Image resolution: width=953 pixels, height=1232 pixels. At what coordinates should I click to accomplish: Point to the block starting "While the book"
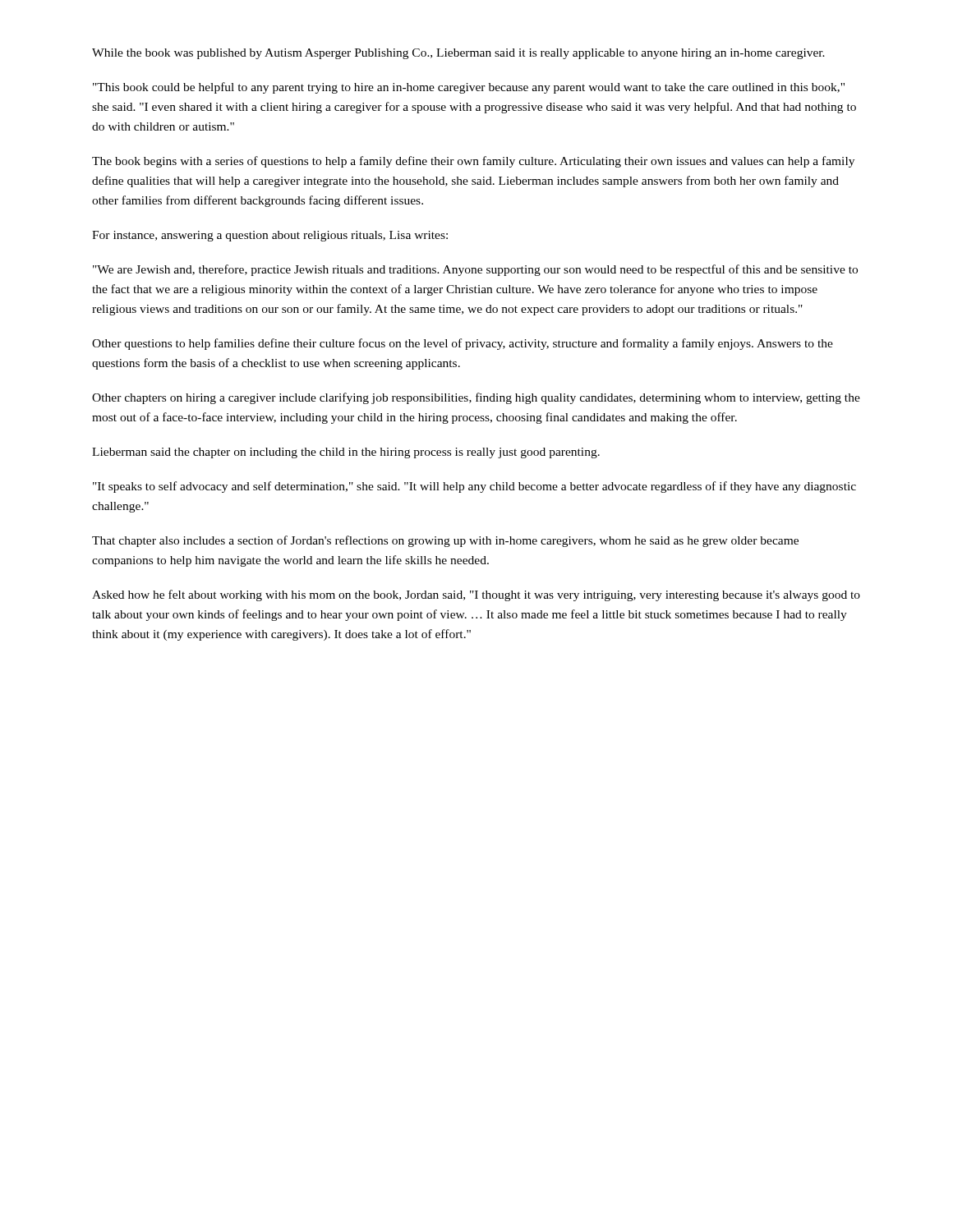pyautogui.click(x=459, y=52)
